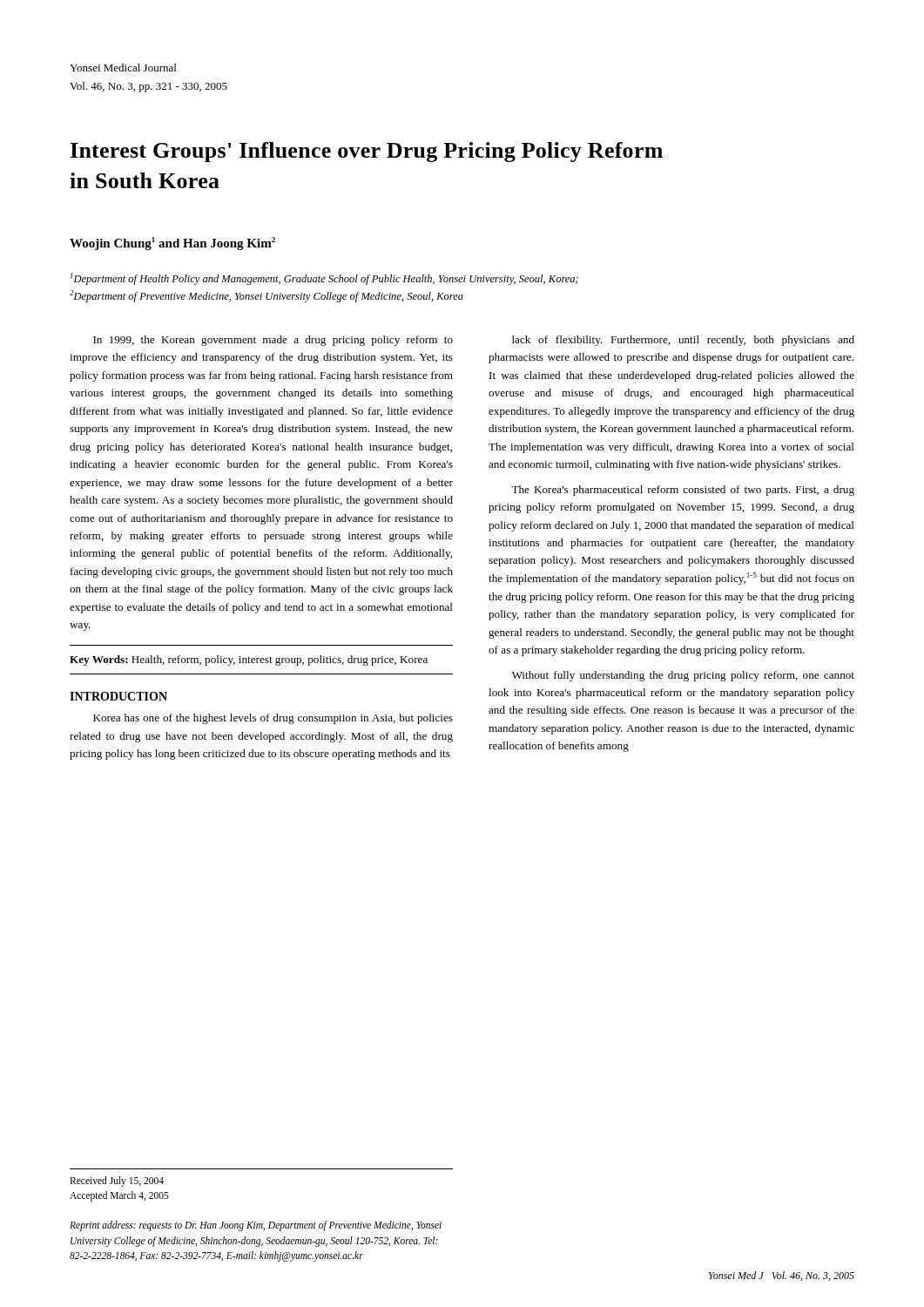The width and height of the screenshot is (924, 1307).
Task: Find the section header
Action: tap(118, 697)
